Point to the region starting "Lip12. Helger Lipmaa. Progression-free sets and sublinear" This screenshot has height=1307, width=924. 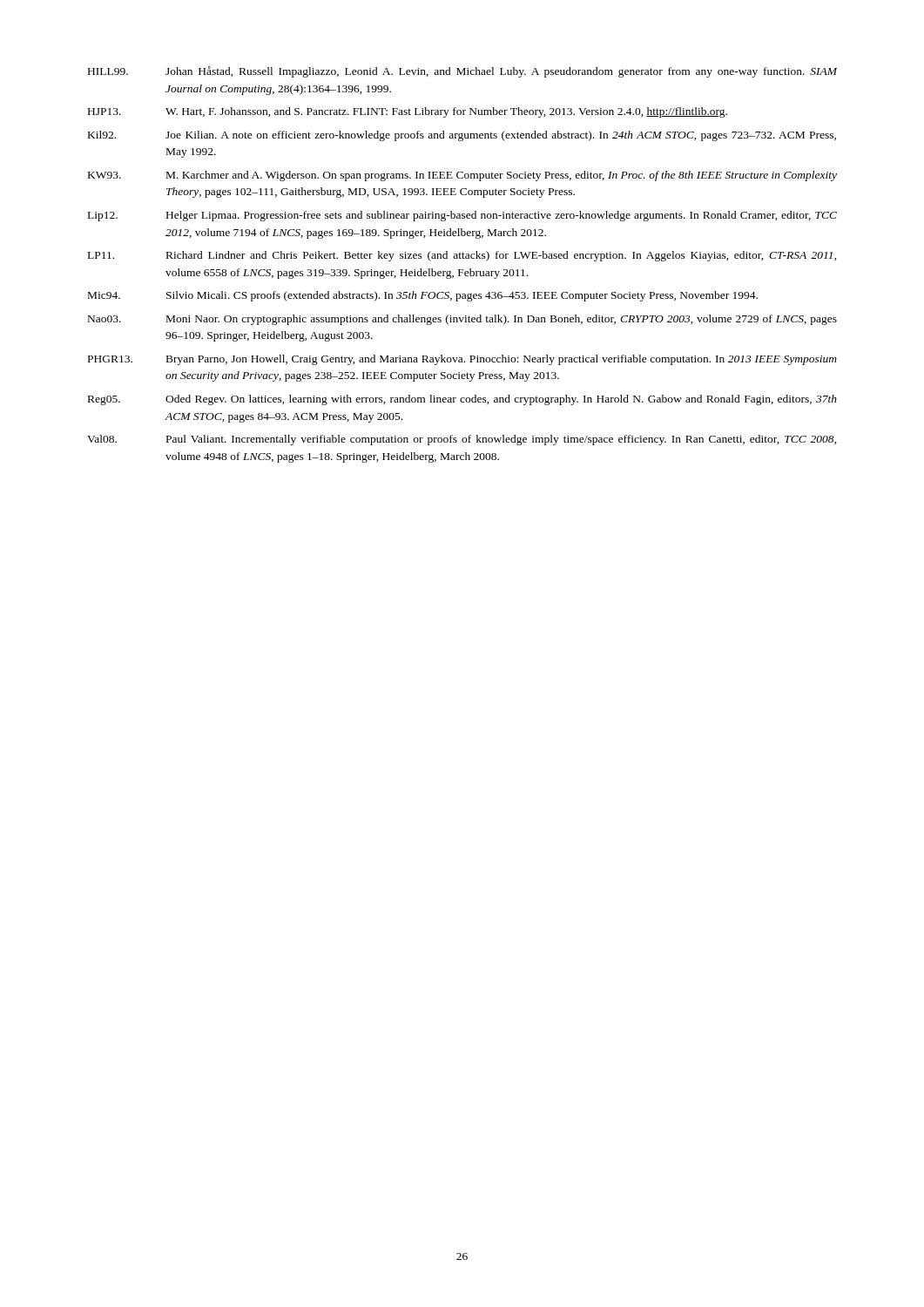462,223
